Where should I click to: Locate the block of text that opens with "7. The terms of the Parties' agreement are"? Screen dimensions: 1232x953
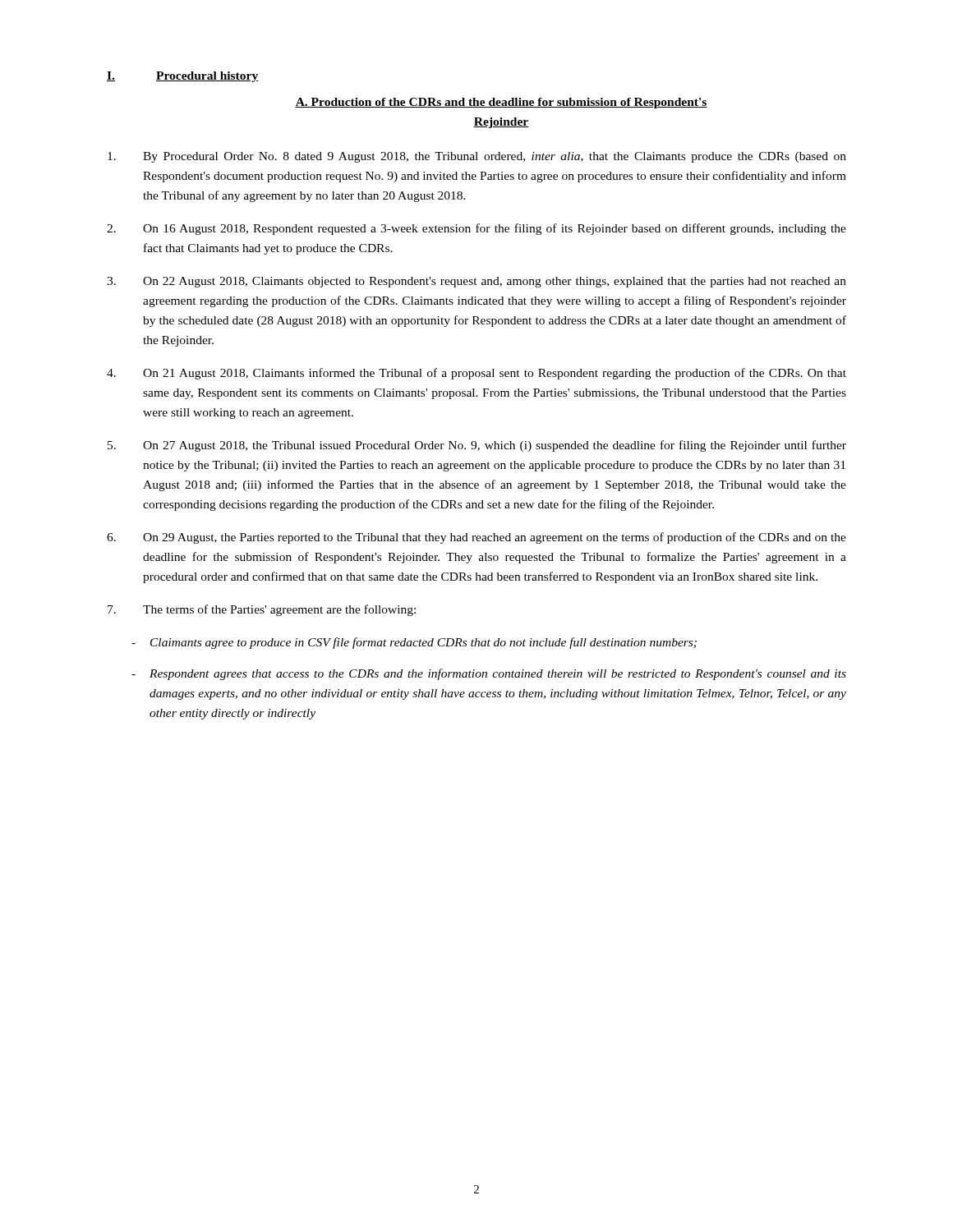click(x=262, y=610)
